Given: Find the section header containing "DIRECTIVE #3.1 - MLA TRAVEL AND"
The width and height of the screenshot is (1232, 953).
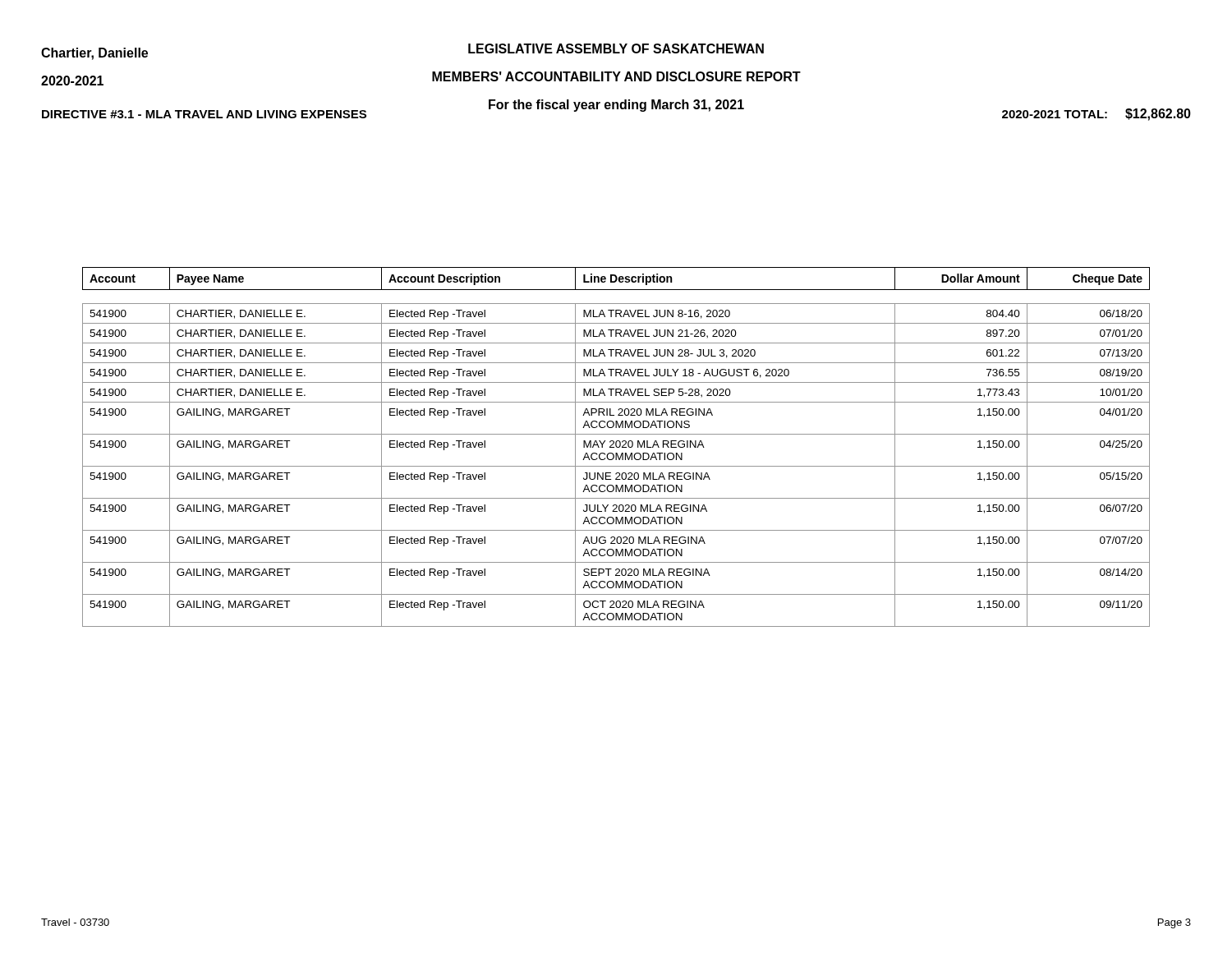Looking at the screenshot, I should [x=616, y=114].
